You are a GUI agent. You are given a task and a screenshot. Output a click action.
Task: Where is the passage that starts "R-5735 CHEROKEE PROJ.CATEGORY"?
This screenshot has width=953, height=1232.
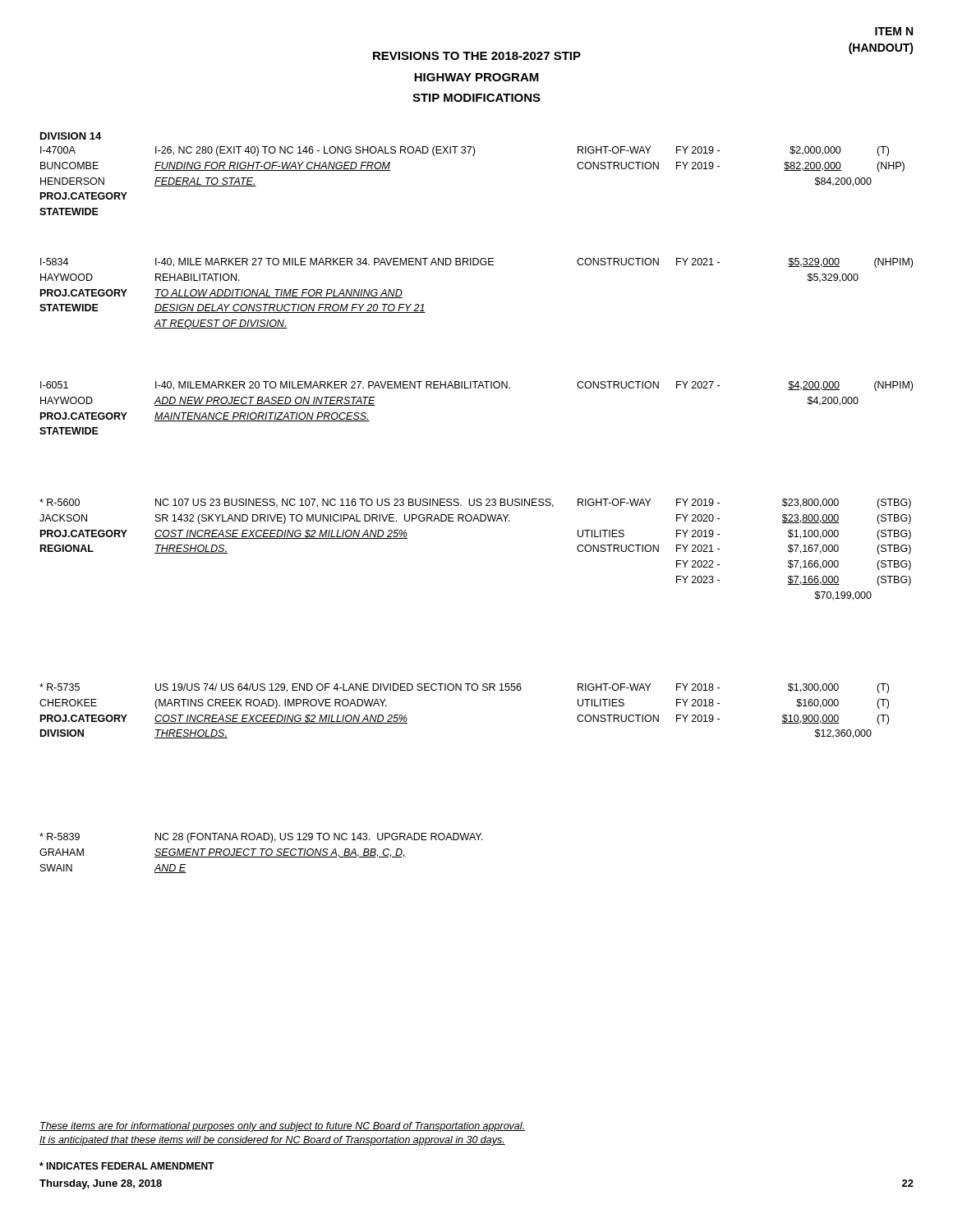[x=464, y=688]
